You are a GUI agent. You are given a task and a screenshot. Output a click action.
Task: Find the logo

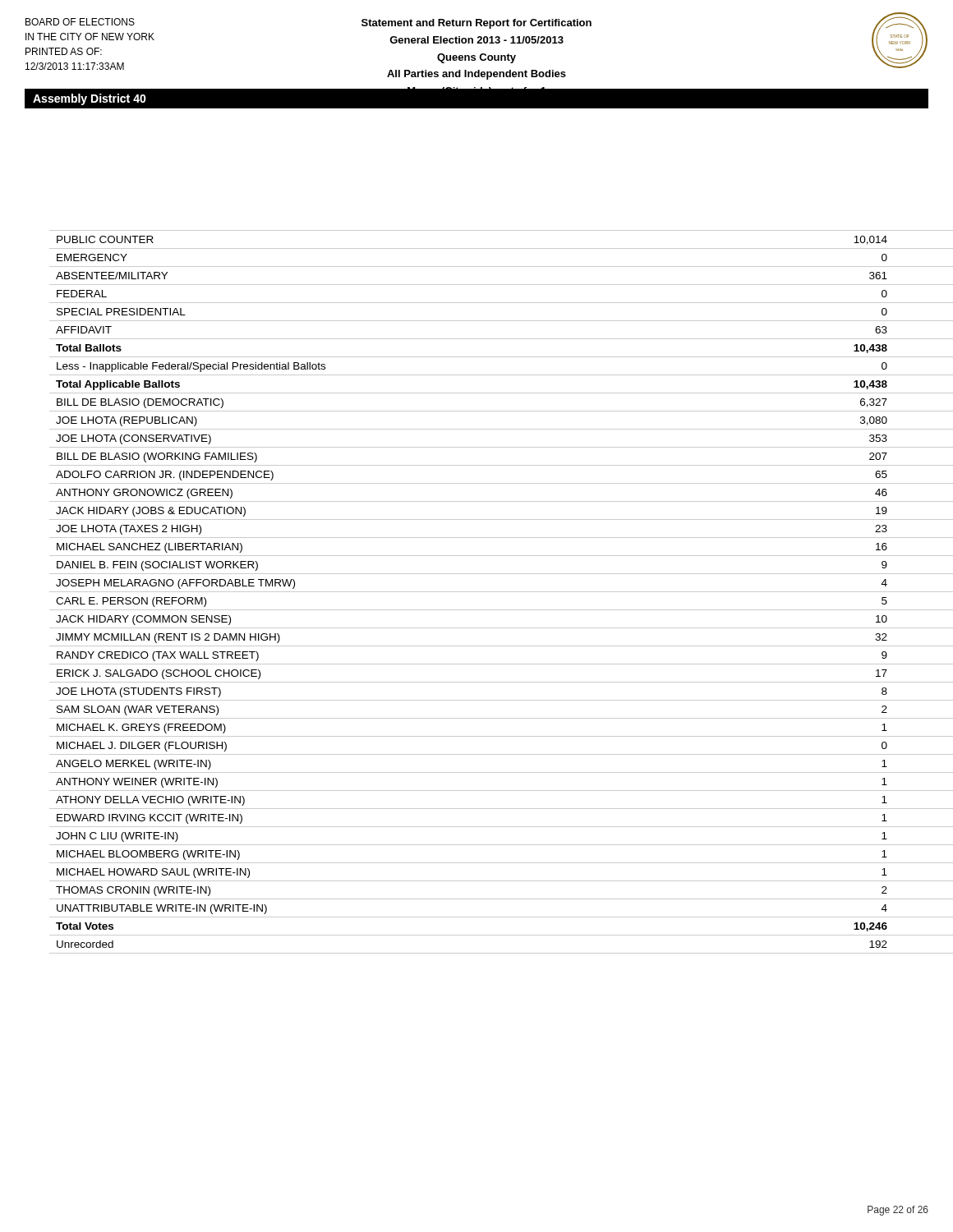pos(900,40)
